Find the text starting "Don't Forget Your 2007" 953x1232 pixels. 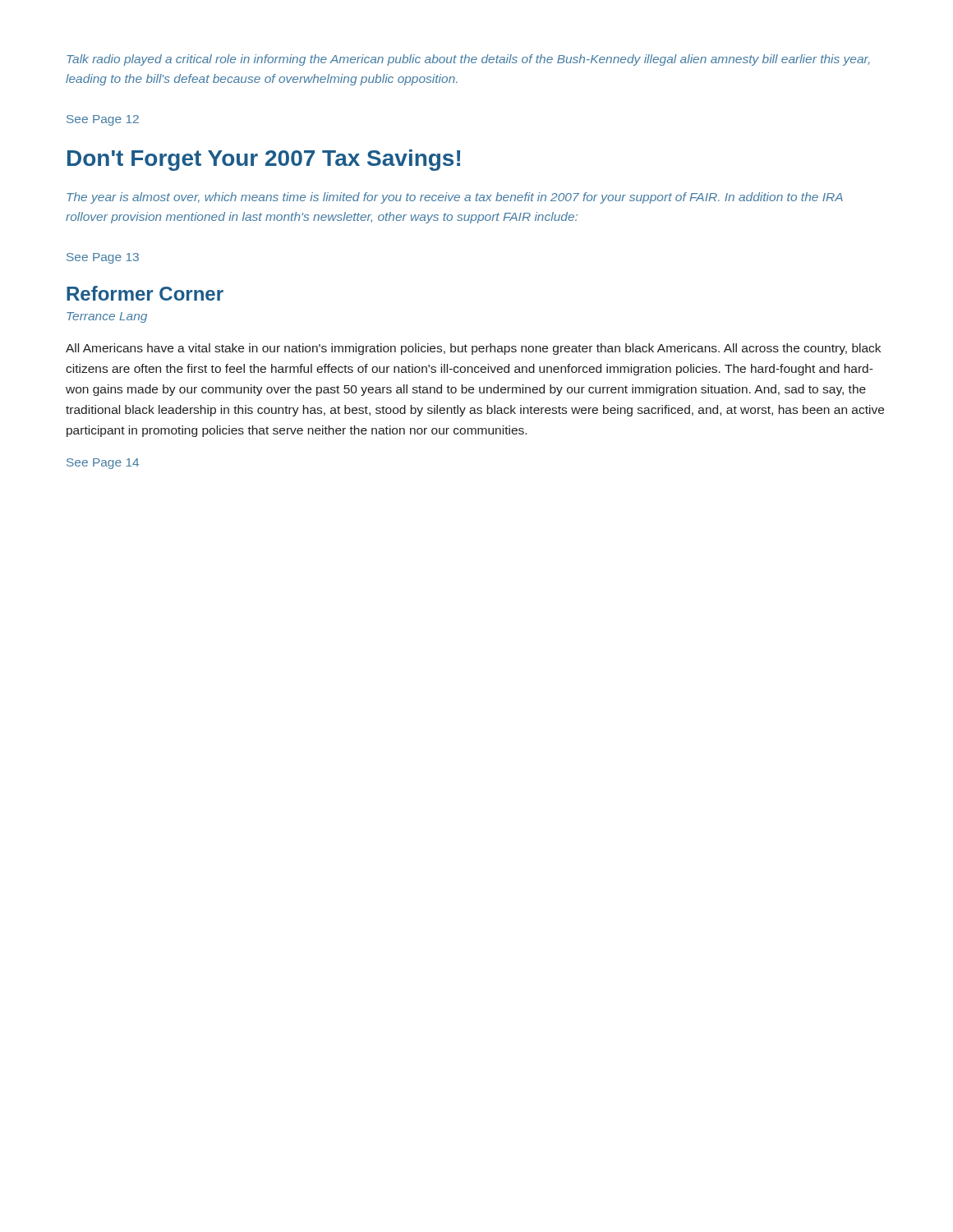[264, 160]
